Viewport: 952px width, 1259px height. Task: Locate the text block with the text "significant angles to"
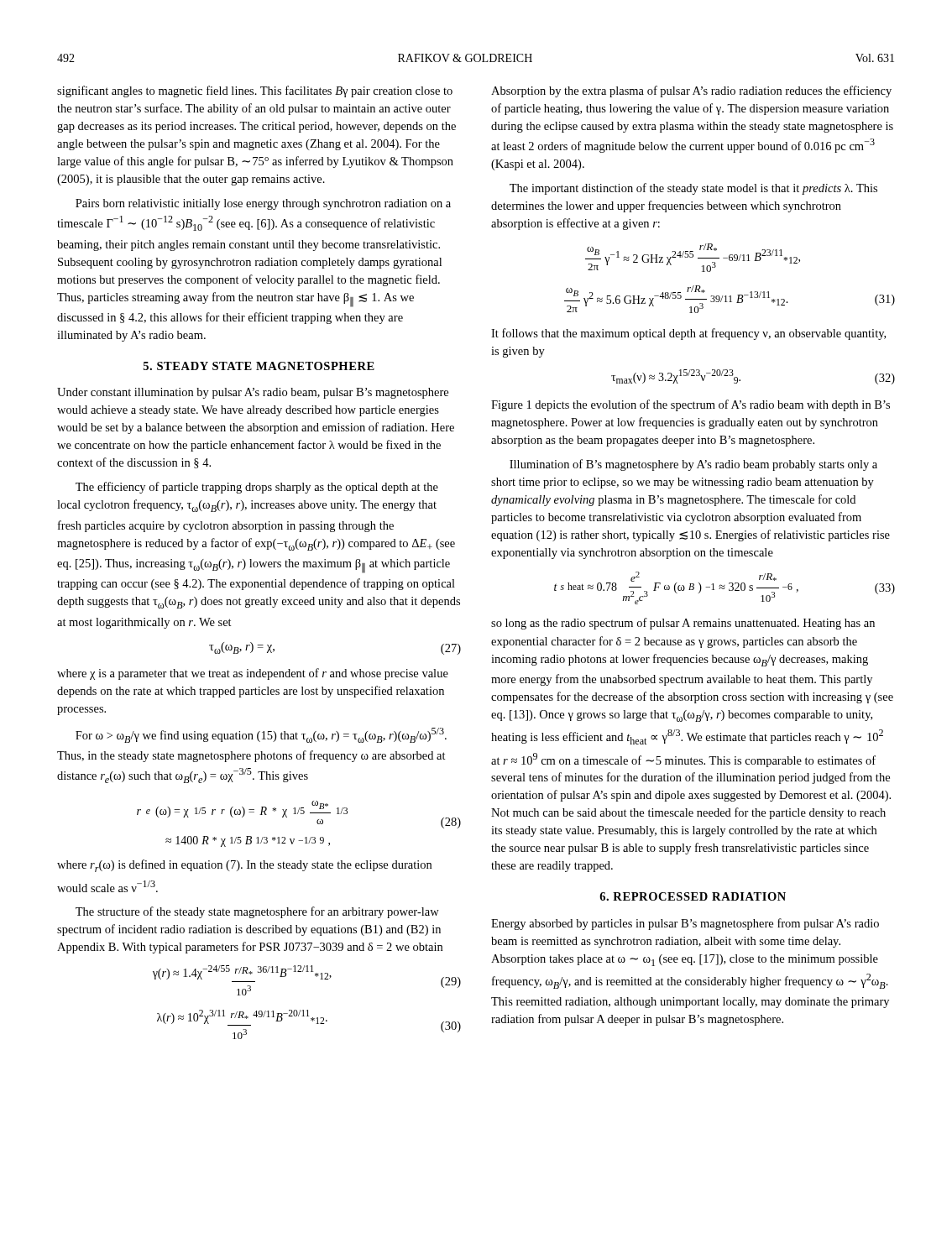tap(259, 135)
